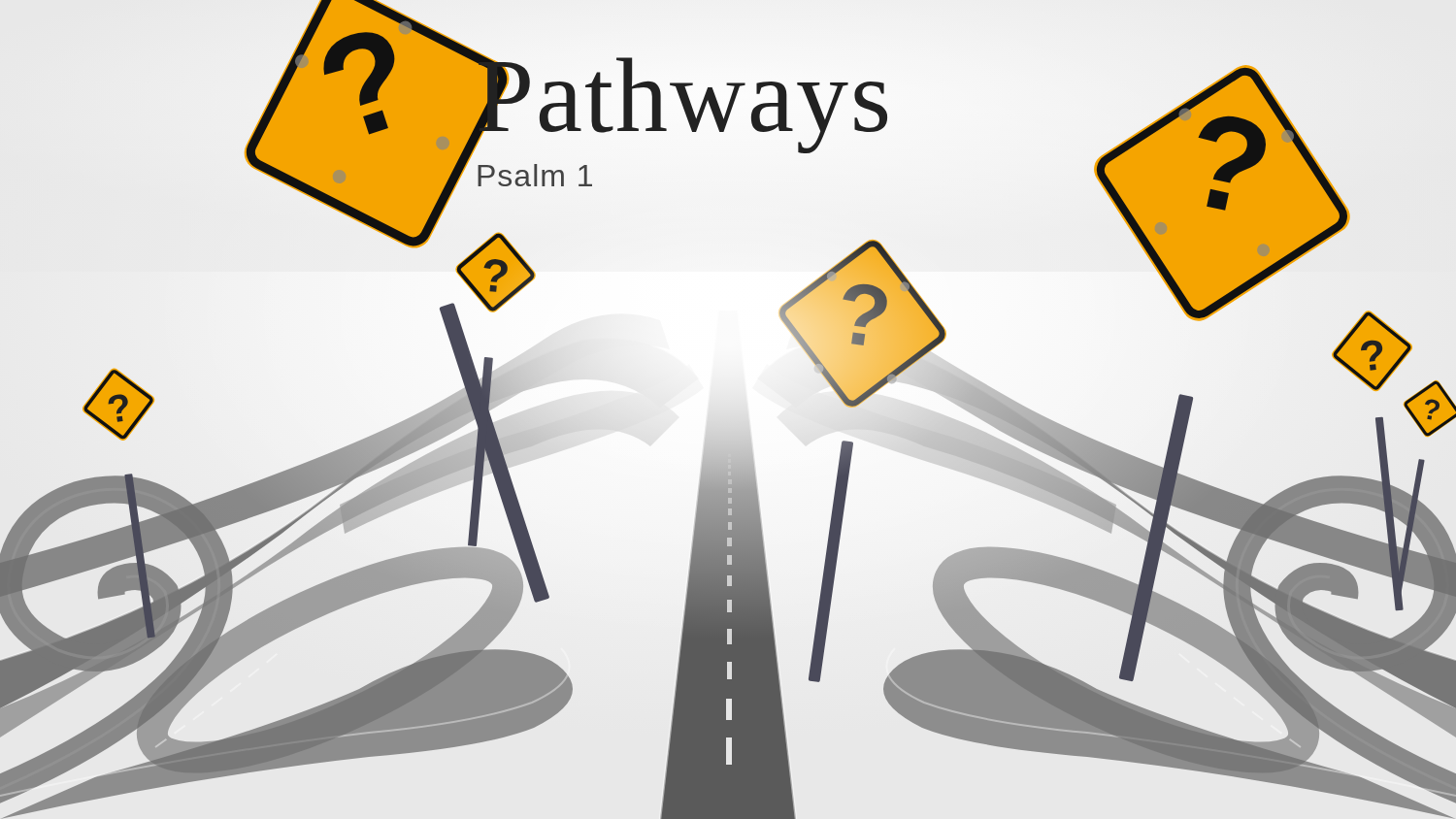This screenshot has width=1456, height=819.
Task: Find the illustration
Action: click(728, 410)
